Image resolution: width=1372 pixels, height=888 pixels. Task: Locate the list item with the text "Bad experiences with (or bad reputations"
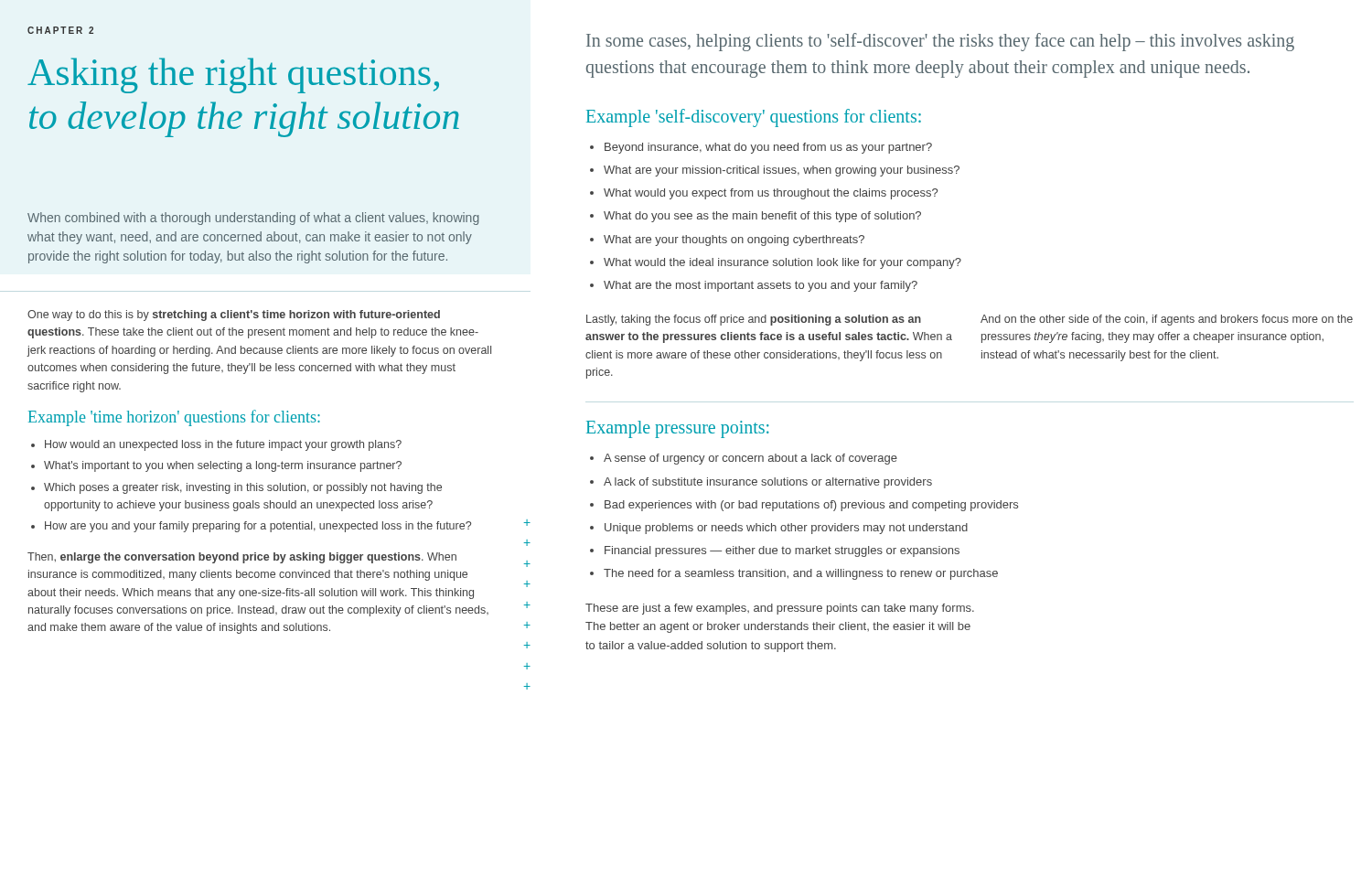pos(811,504)
